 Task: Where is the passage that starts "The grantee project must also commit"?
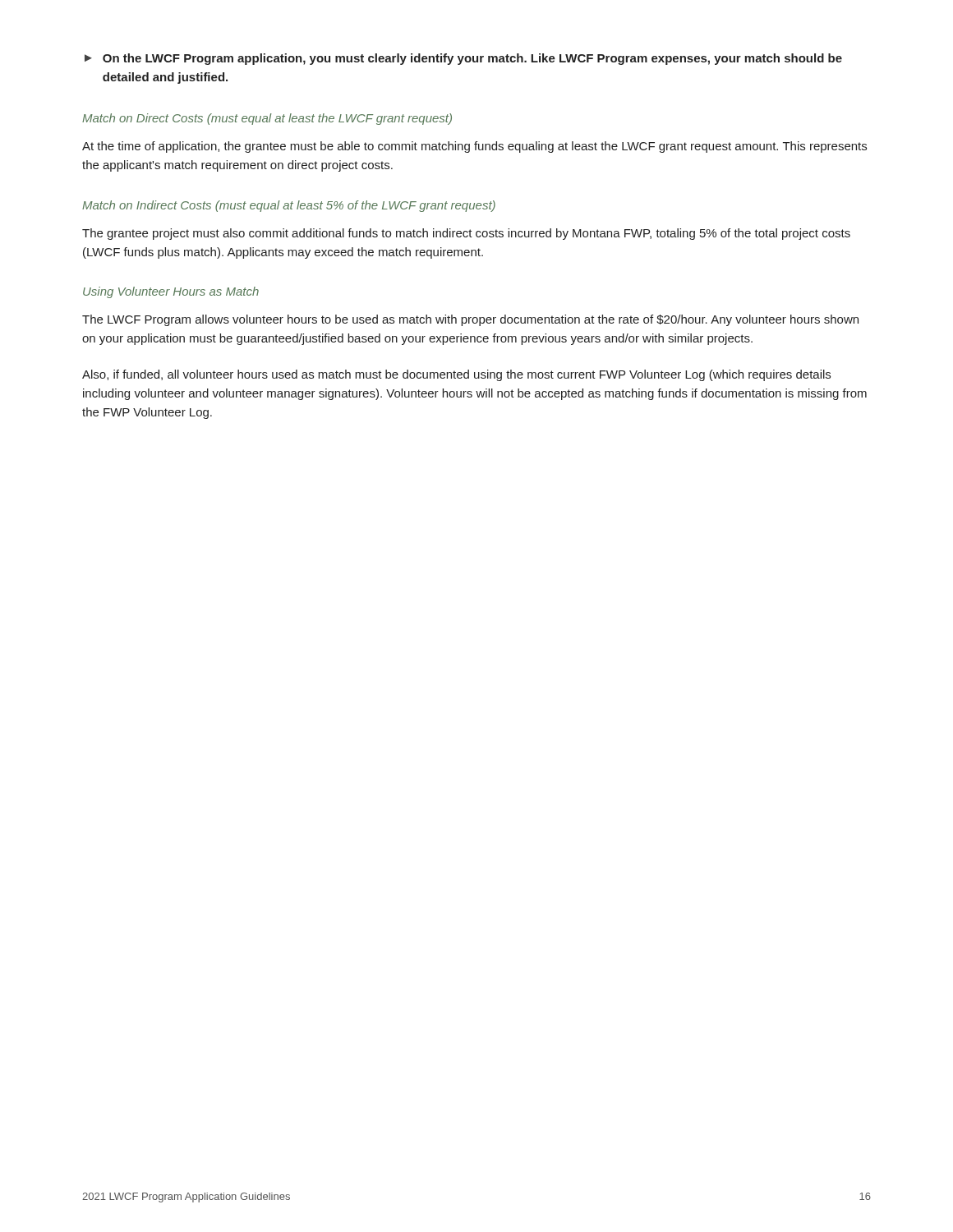pyautogui.click(x=466, y=242)
